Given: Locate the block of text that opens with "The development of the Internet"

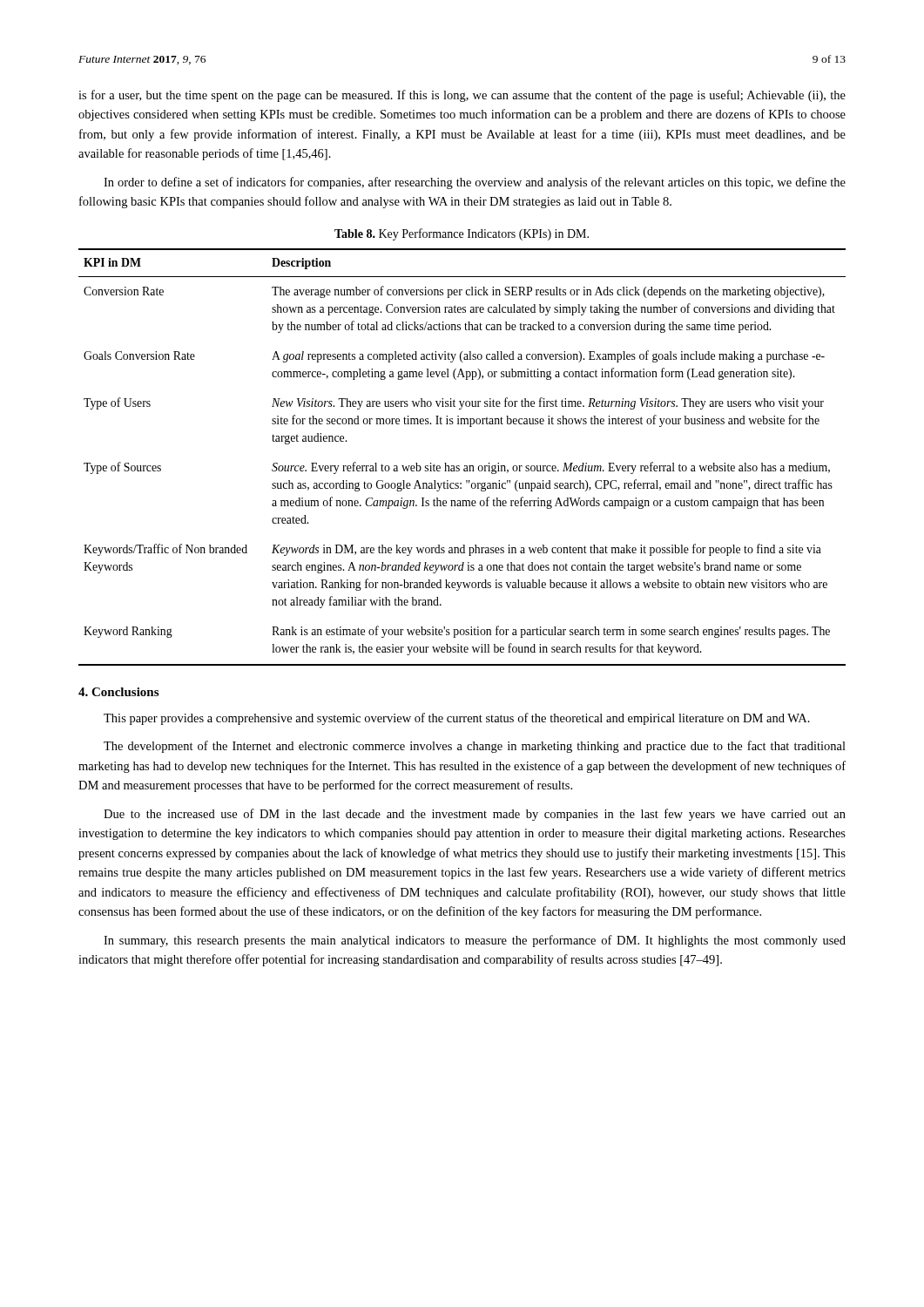Looking at the screenshot, I should tap(462, 766).
